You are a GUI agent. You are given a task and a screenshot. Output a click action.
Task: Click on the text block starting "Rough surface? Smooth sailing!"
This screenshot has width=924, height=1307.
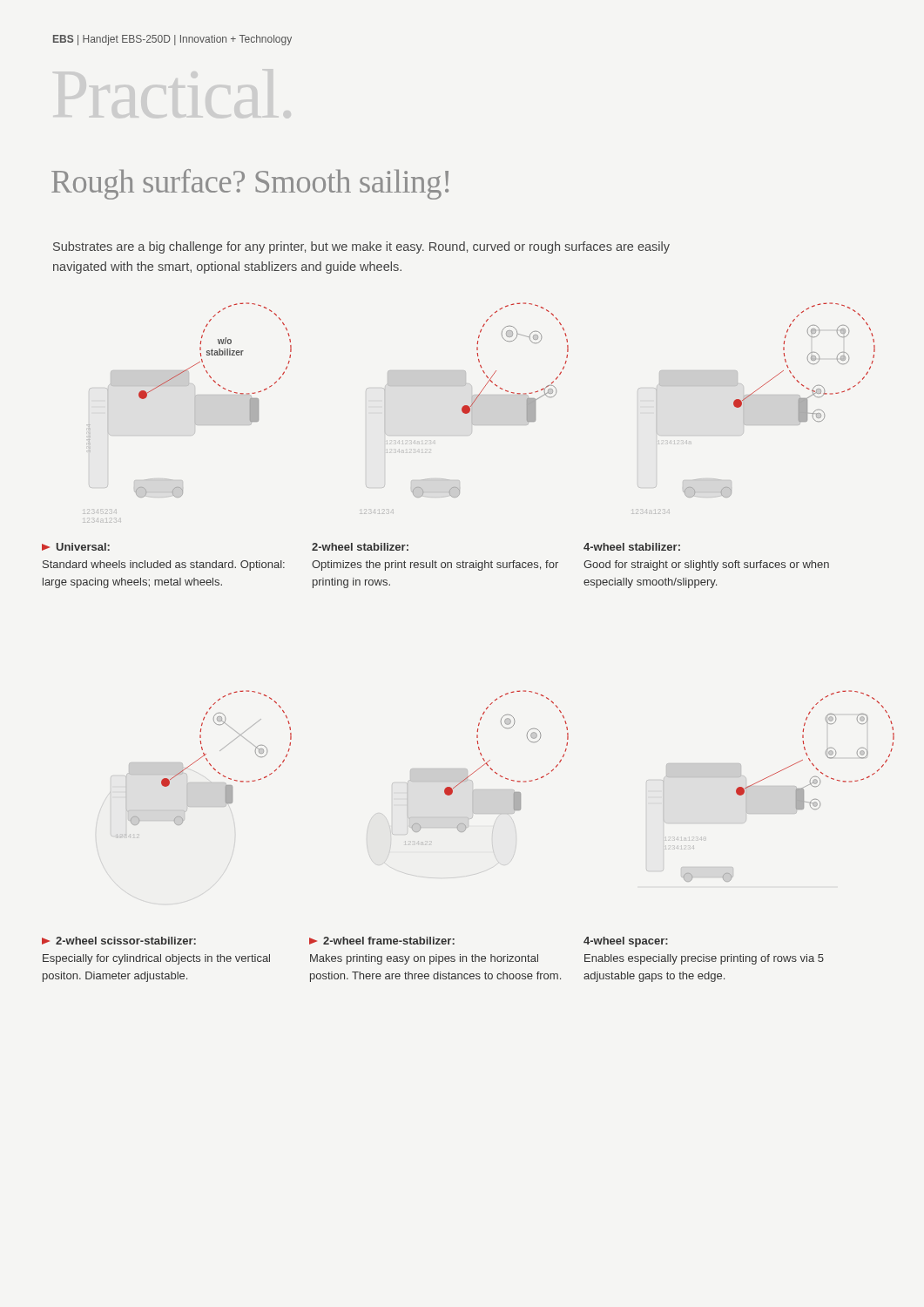[x=251, y=182]
